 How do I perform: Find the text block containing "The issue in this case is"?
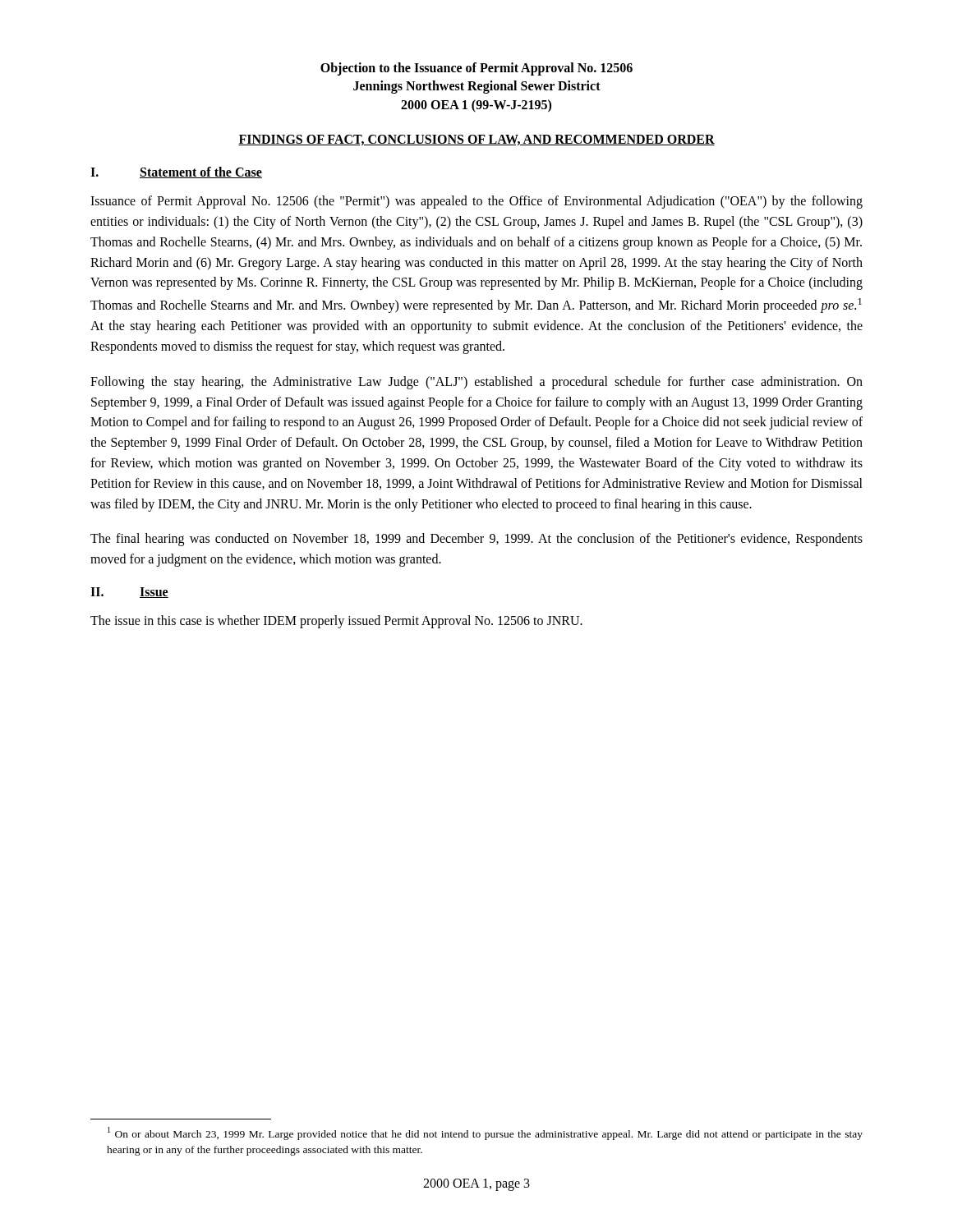(337, 621)
